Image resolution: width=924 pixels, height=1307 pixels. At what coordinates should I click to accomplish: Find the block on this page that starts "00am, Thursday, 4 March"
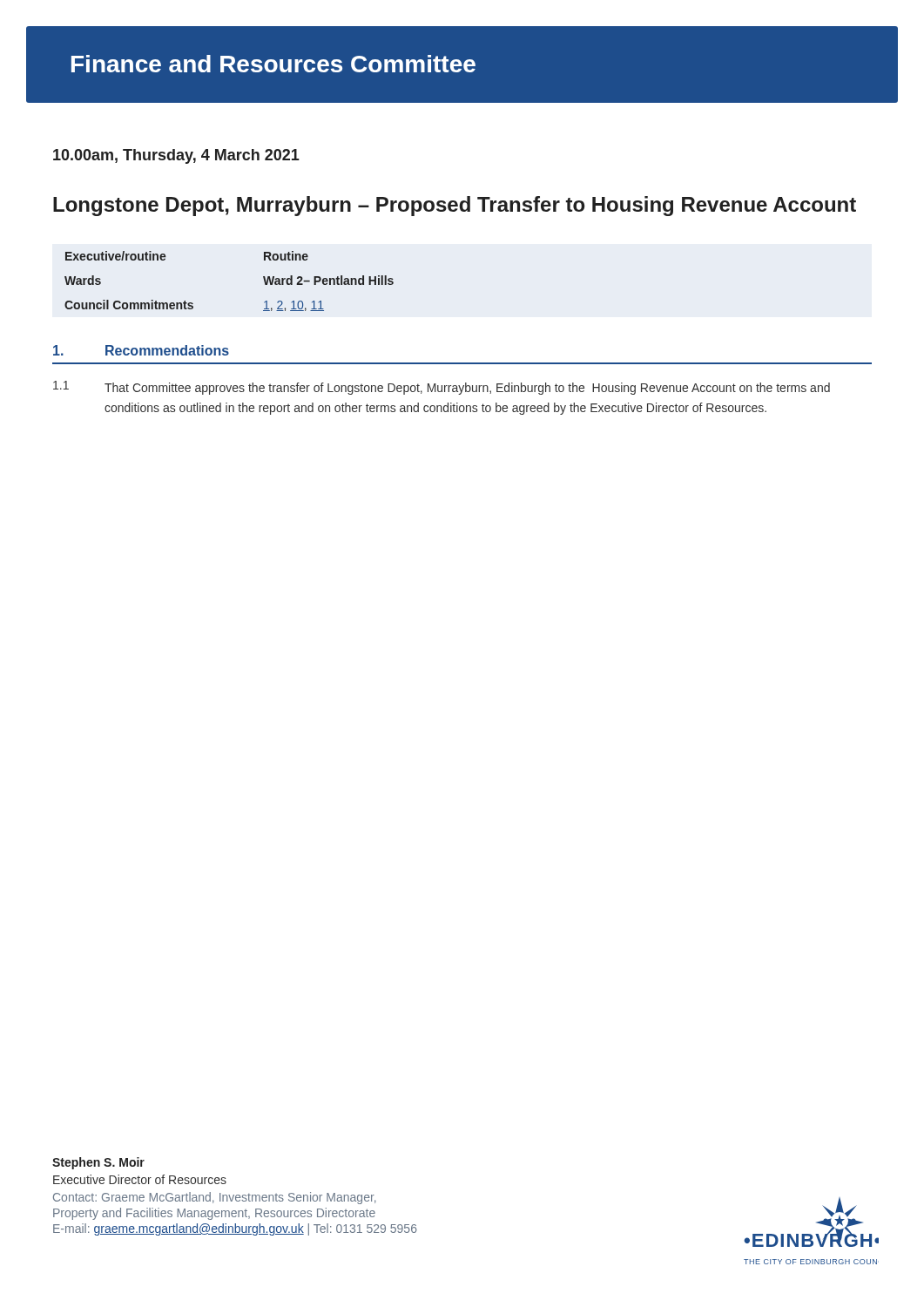tap(176, 155)
